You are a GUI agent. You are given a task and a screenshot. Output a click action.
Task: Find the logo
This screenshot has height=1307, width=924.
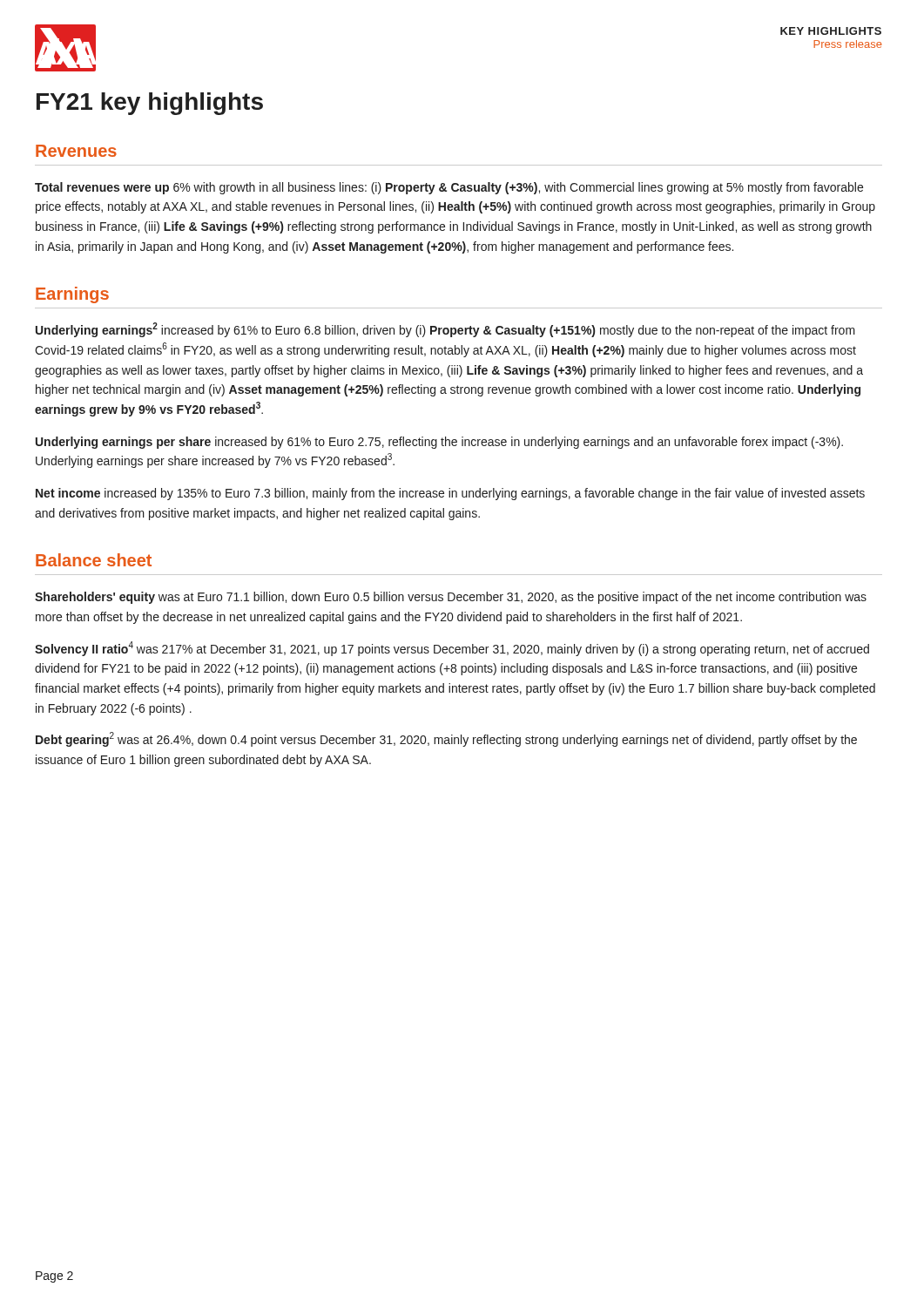point(66,49)
